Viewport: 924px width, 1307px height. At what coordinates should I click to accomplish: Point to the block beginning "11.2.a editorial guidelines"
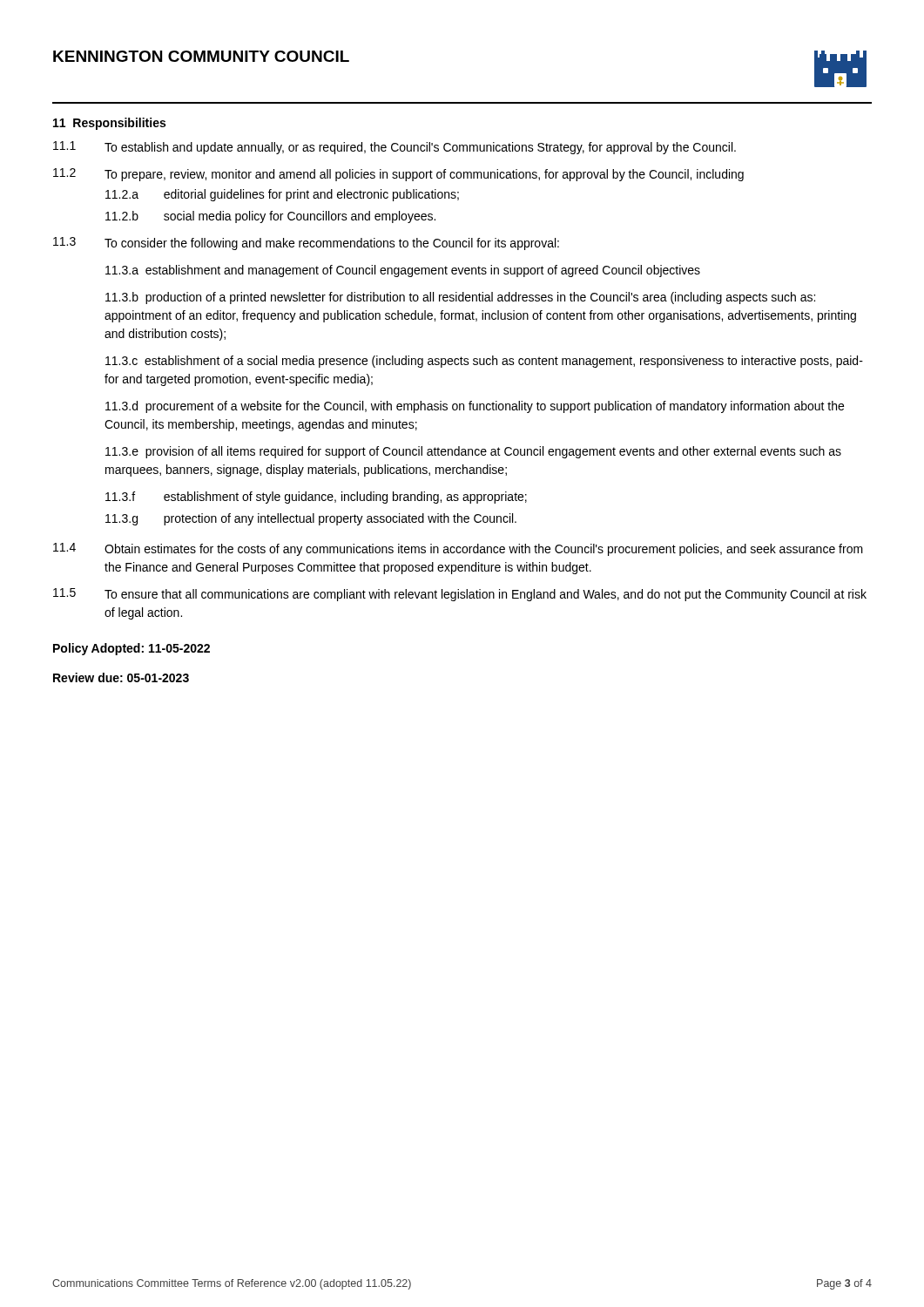tap(282, 195)
